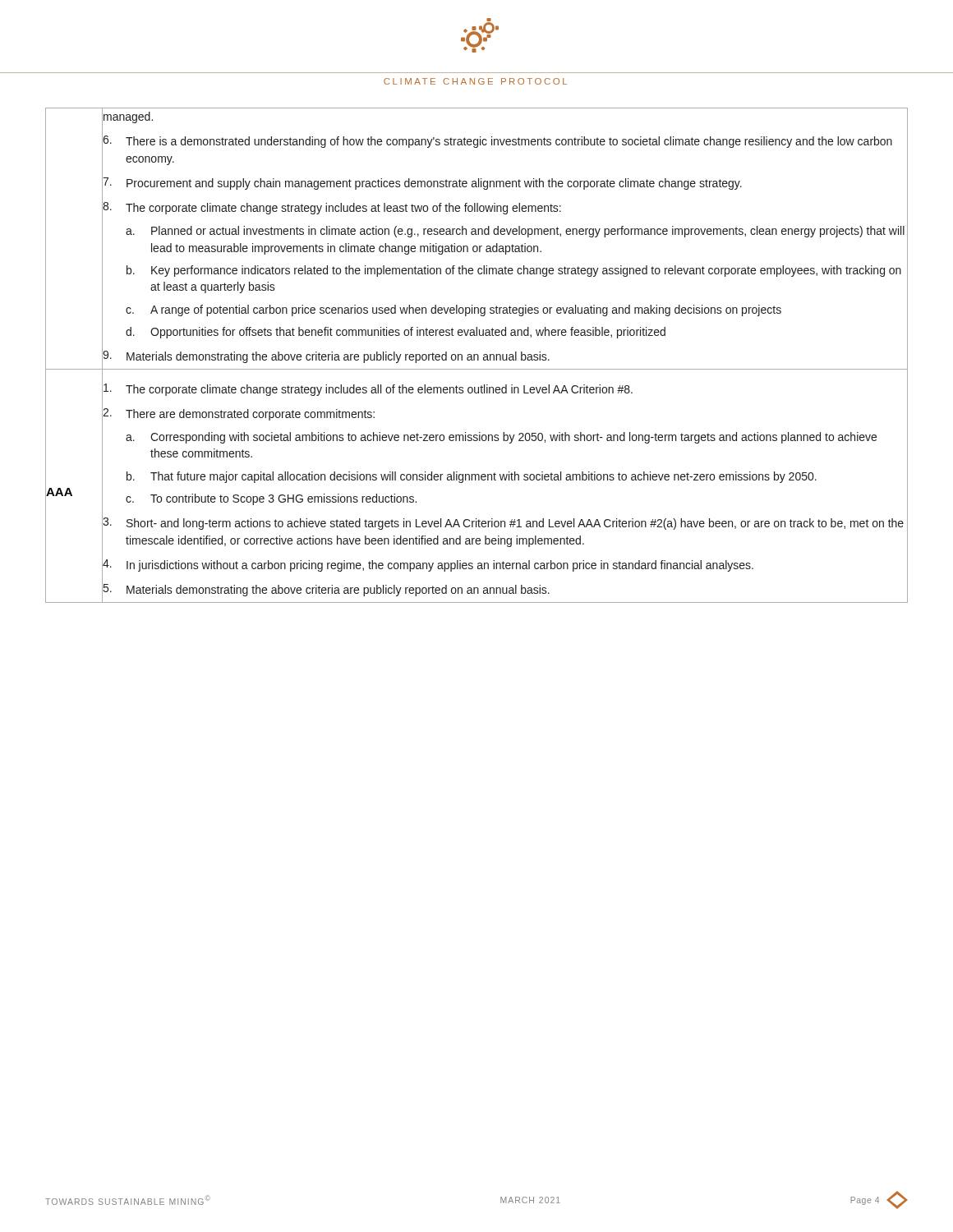This screenshot has width=953, height=1232.
Task: Navigate to the text starting "7. Procurement and supply chain"
Action: click(x=505, y=183)
